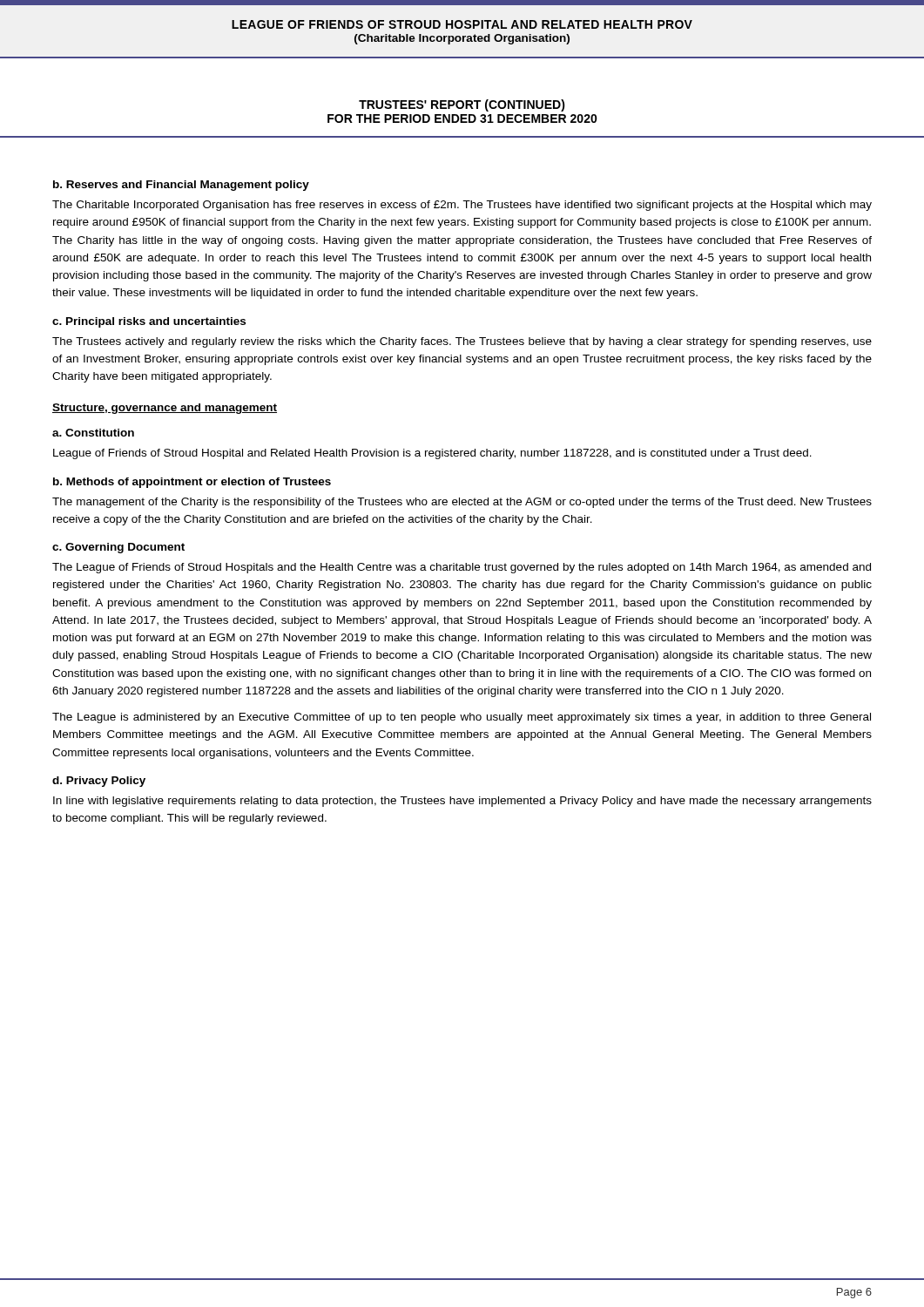924x1307 pixels.
Task: Locate the section header with the text "Structure, governance and management"
Action: 165,408
